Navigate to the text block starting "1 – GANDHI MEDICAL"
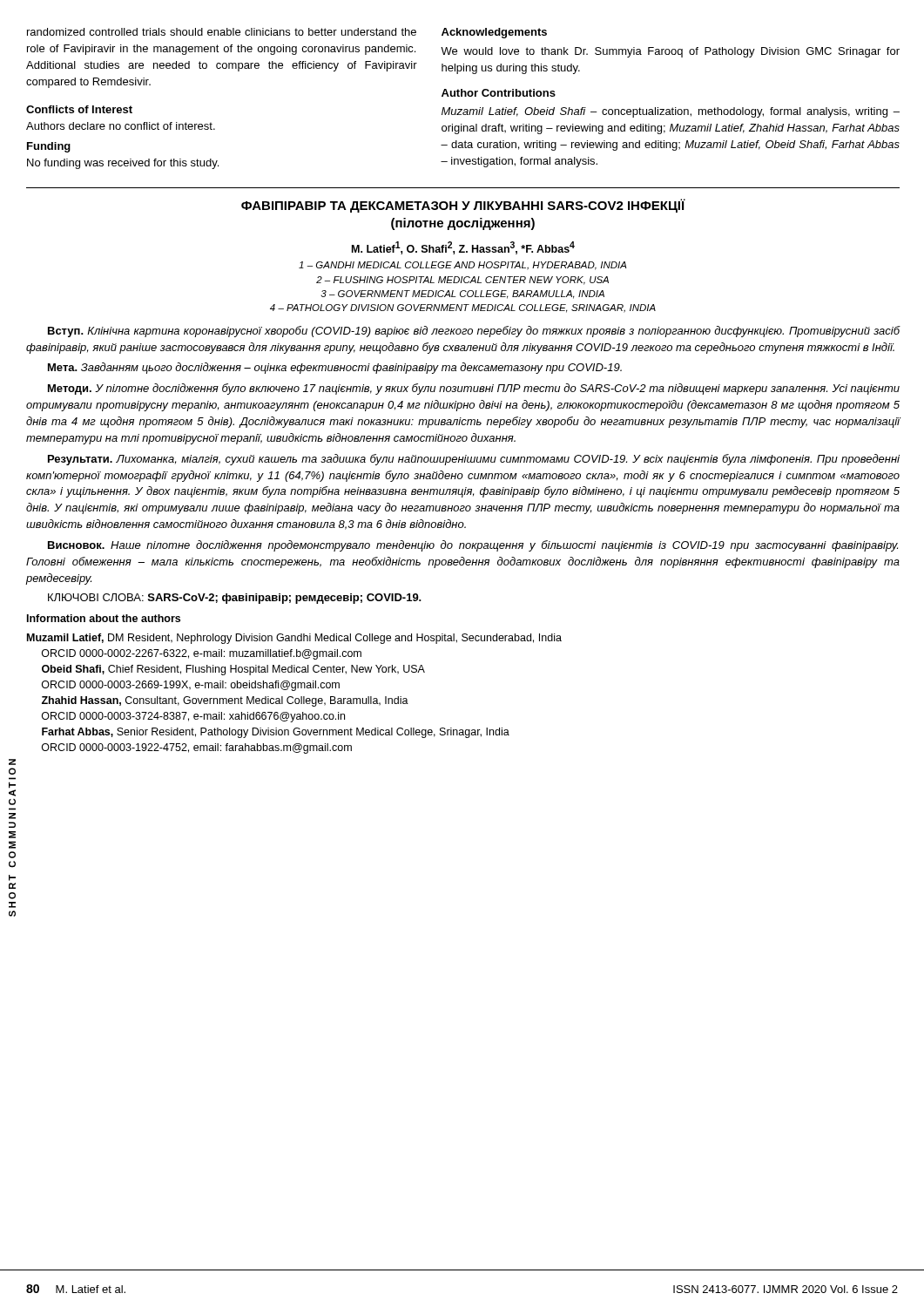The image size is (924, 1307). (463, 286)
